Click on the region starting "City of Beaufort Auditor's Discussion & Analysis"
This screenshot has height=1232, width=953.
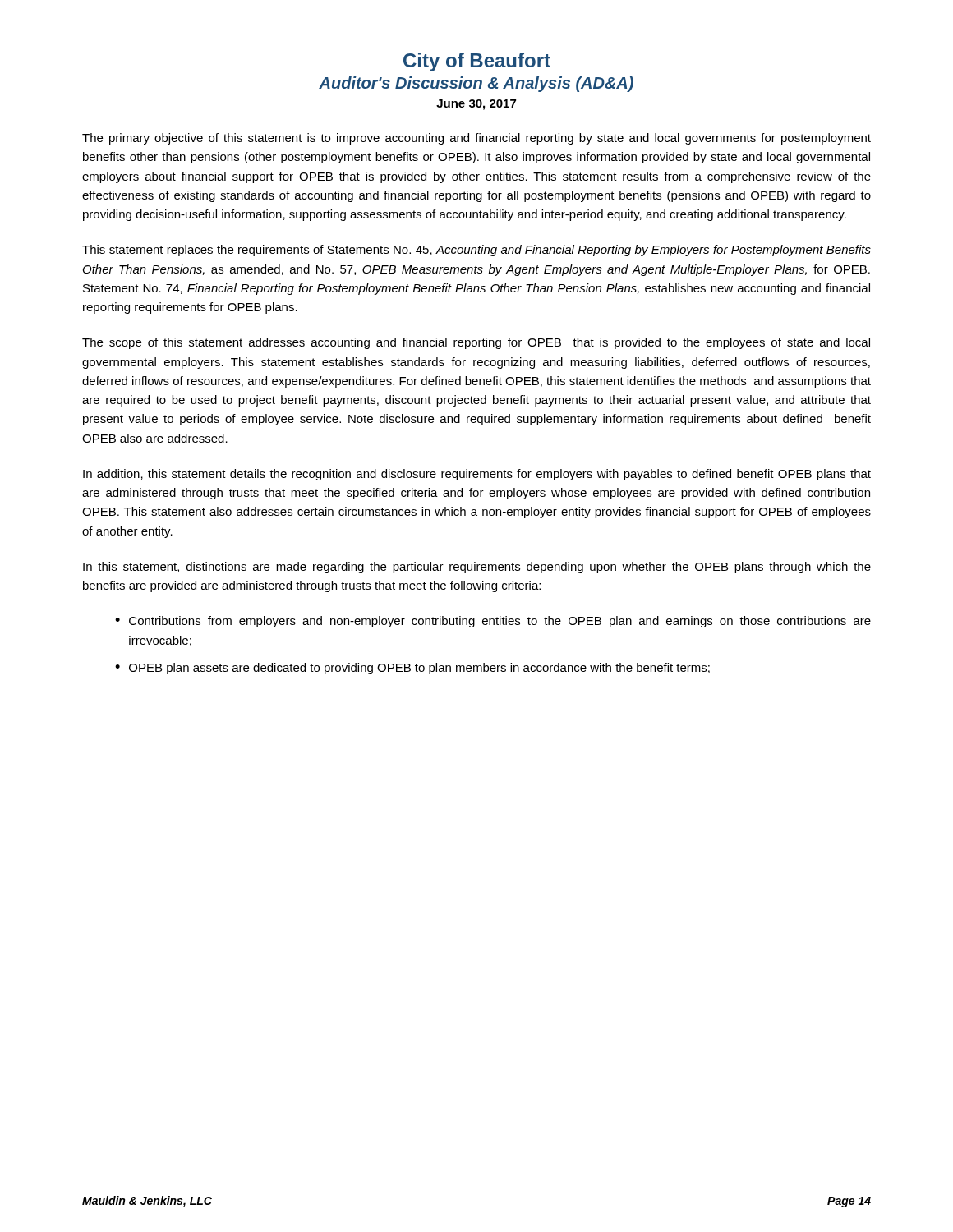476,80
